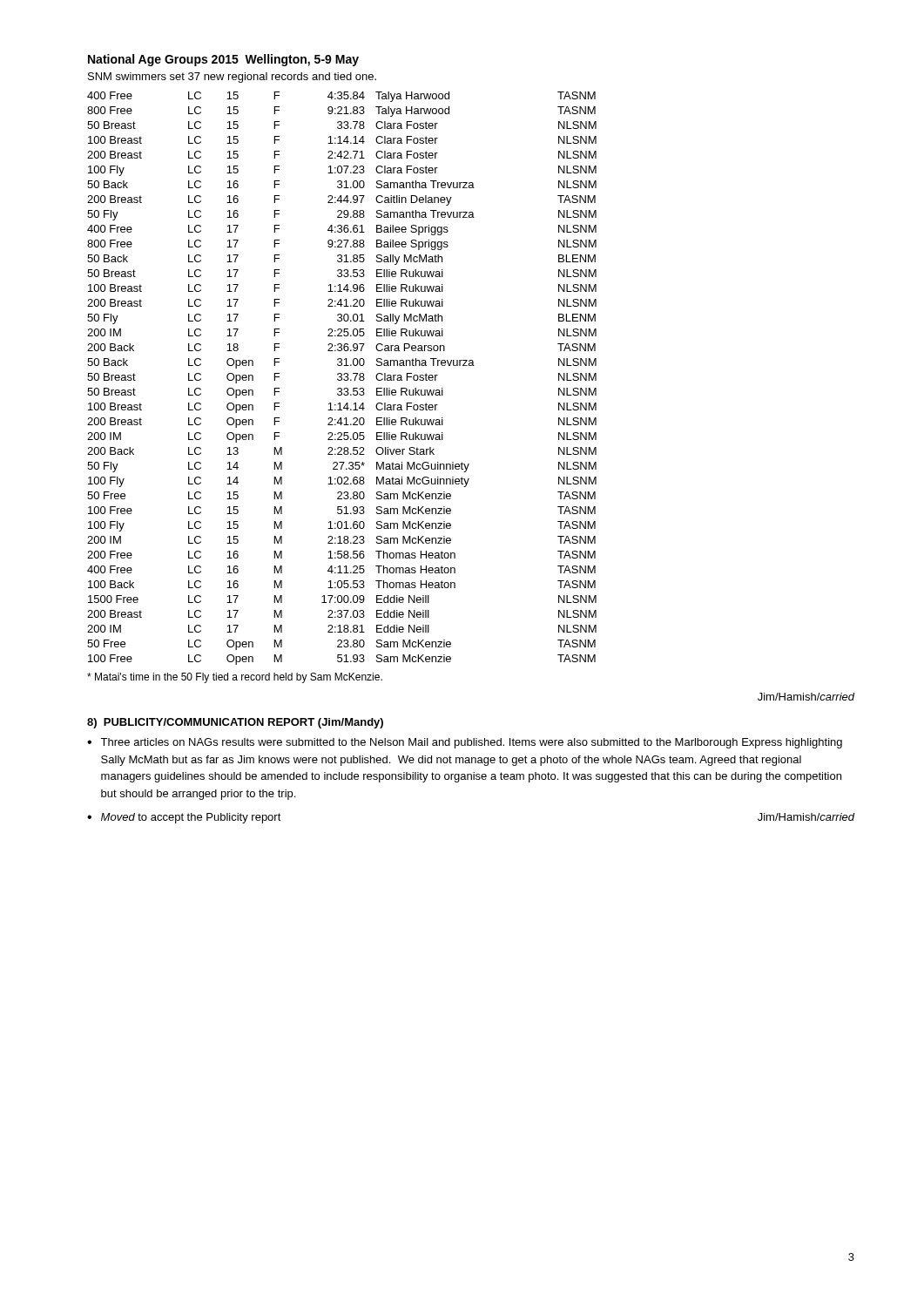Find the block on this page that starts "SNM swimmers set 37 new regional records"

[x=232, y=76]
